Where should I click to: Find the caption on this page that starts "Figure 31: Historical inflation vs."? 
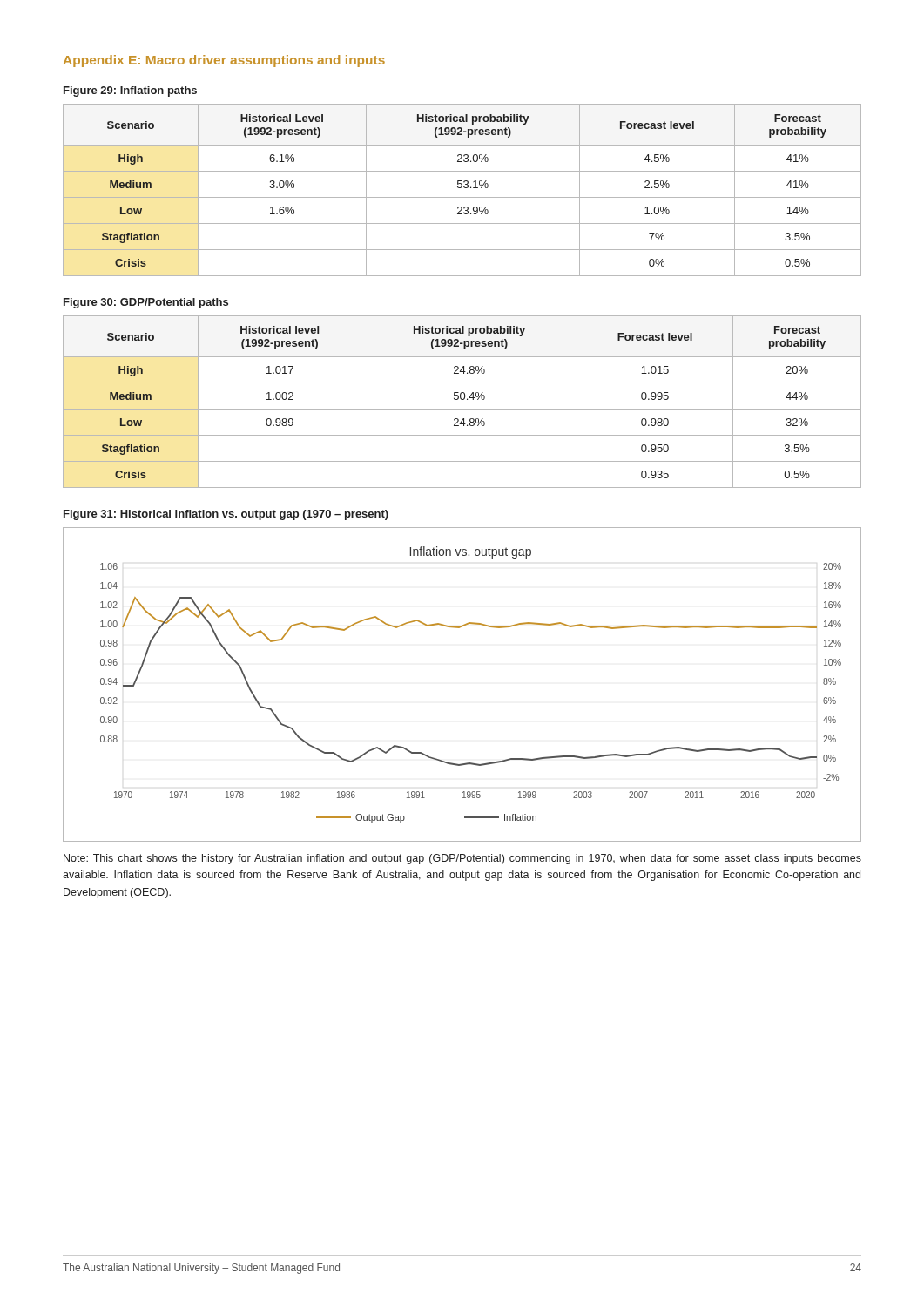click(x=226, y=514)
